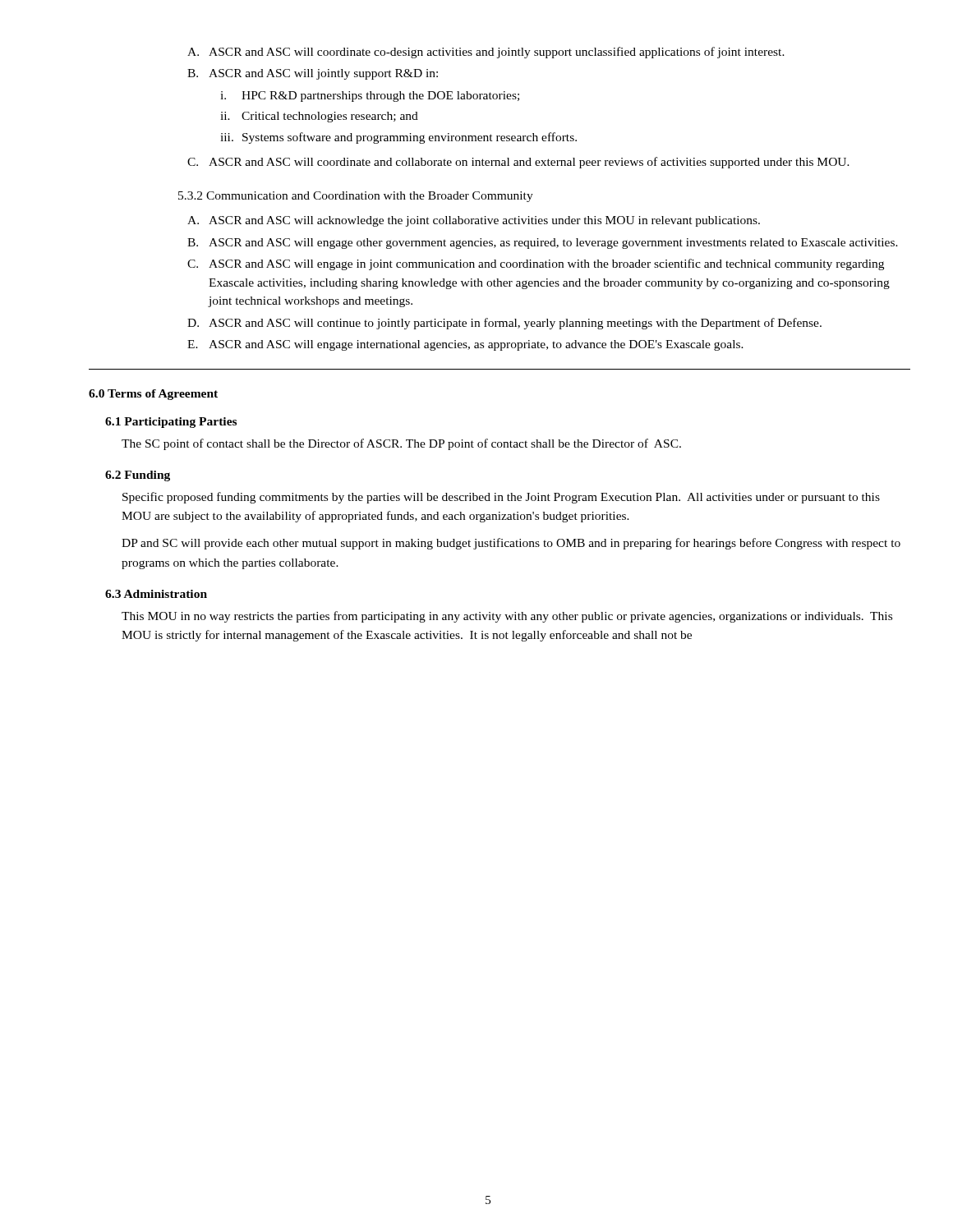Find the block starting "iii. Systems software and"
The height and width of the screenshot is (1232, 976).
click(565, 137)
